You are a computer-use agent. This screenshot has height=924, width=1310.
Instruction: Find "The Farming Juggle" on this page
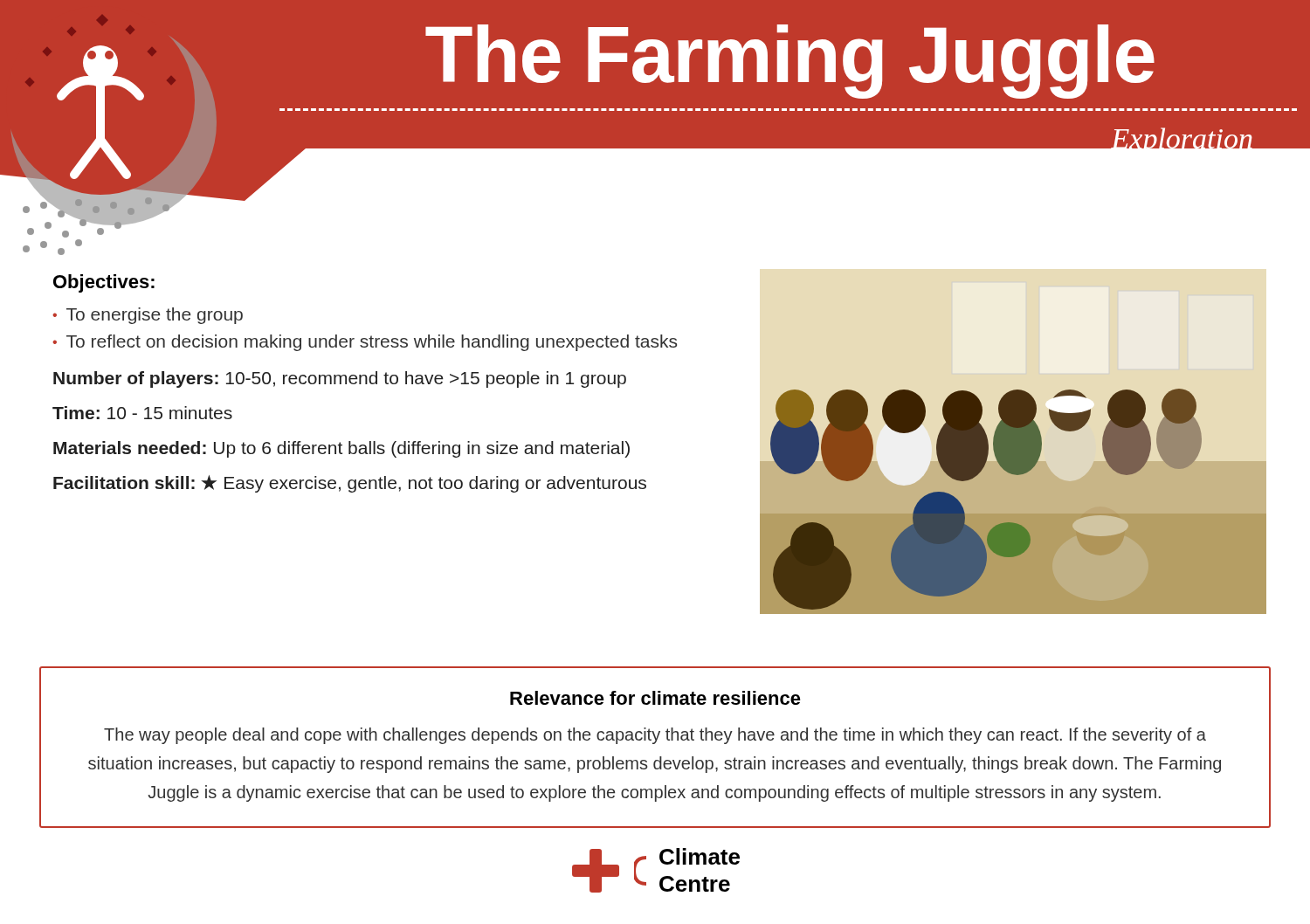[790, 55]
